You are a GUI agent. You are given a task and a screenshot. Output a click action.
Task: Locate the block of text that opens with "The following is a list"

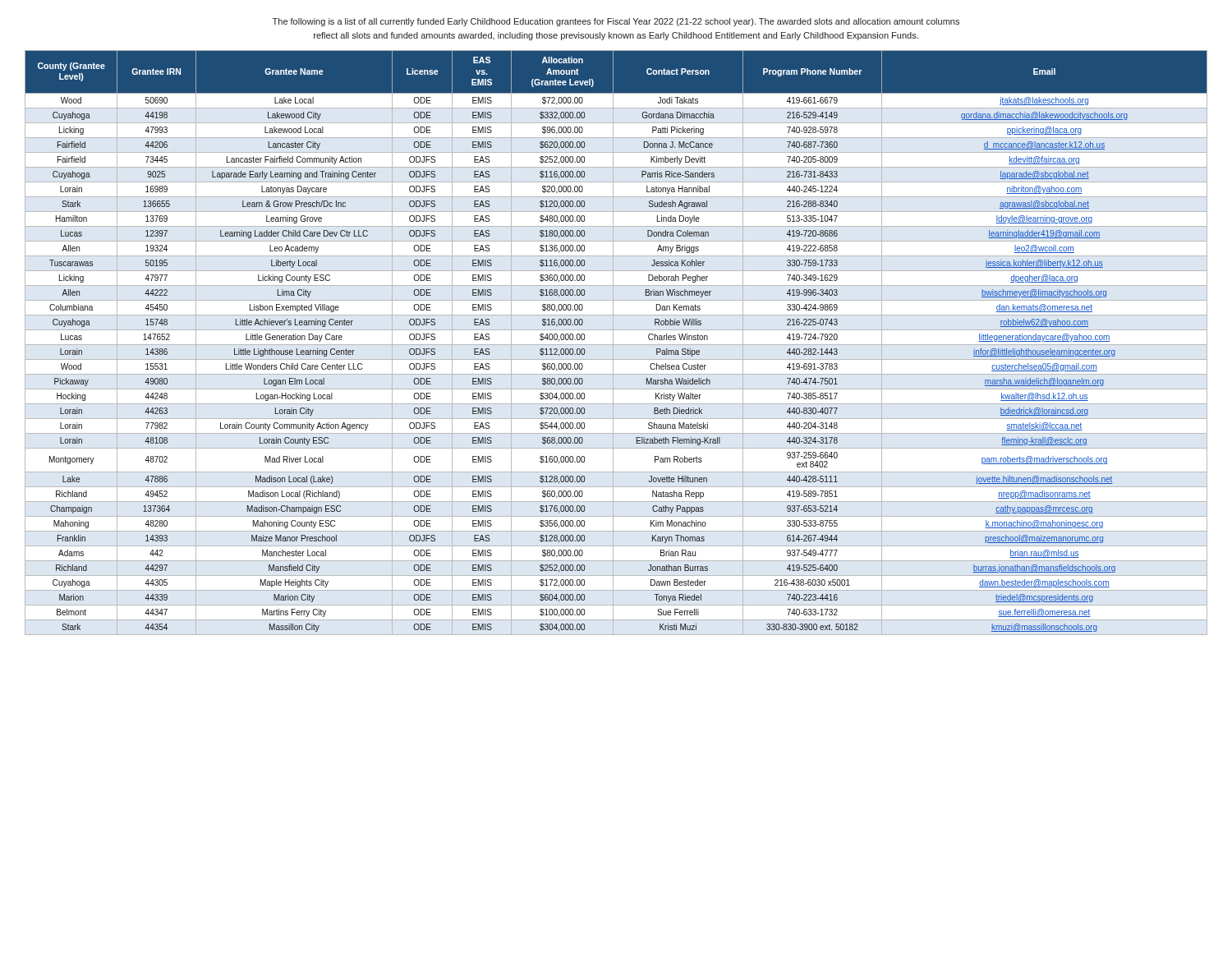pos(616,28)
